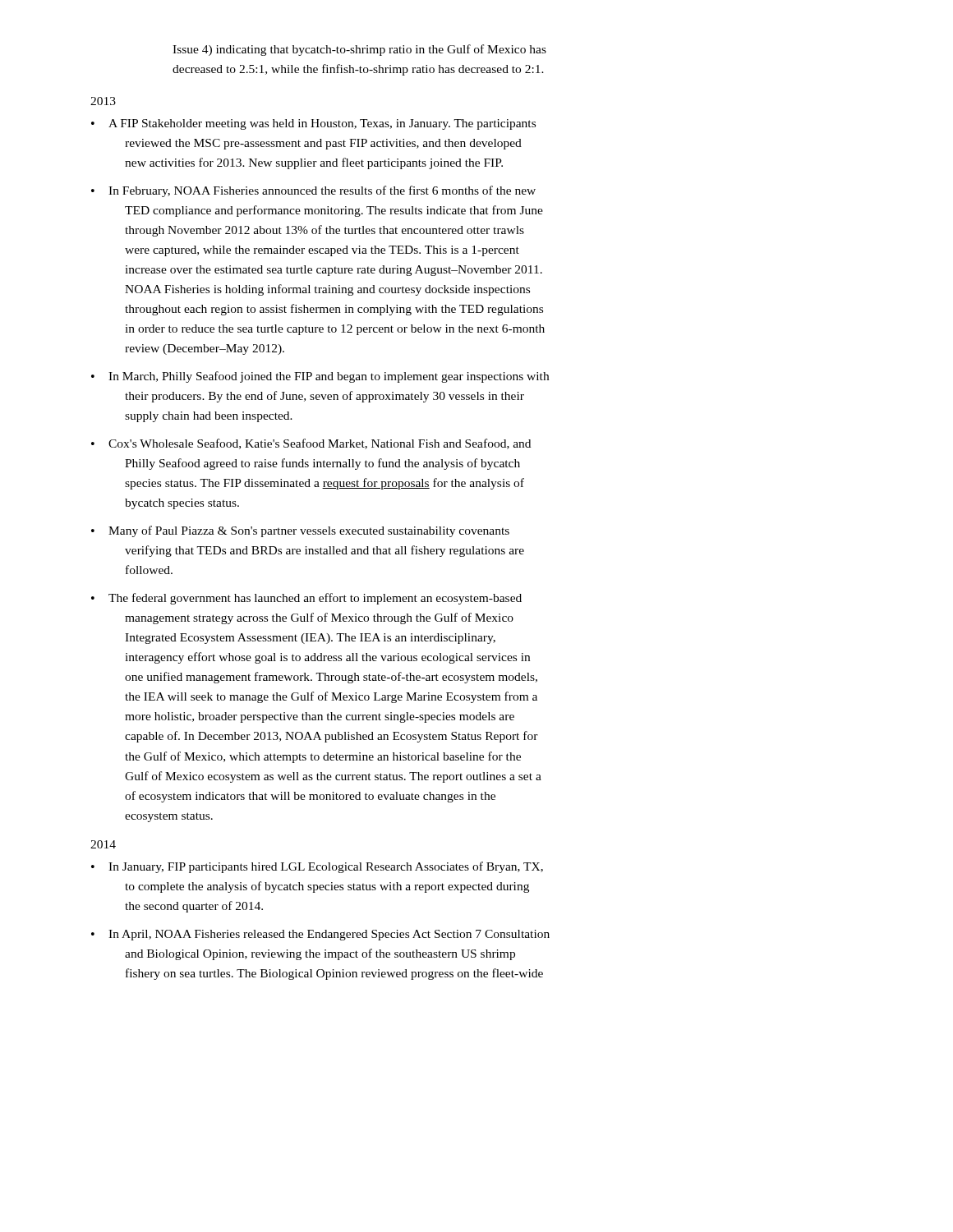Click on the list item with the text "• In January,"
The width and height of the screenshot is (953, 1232).
[x=485, y=886]
